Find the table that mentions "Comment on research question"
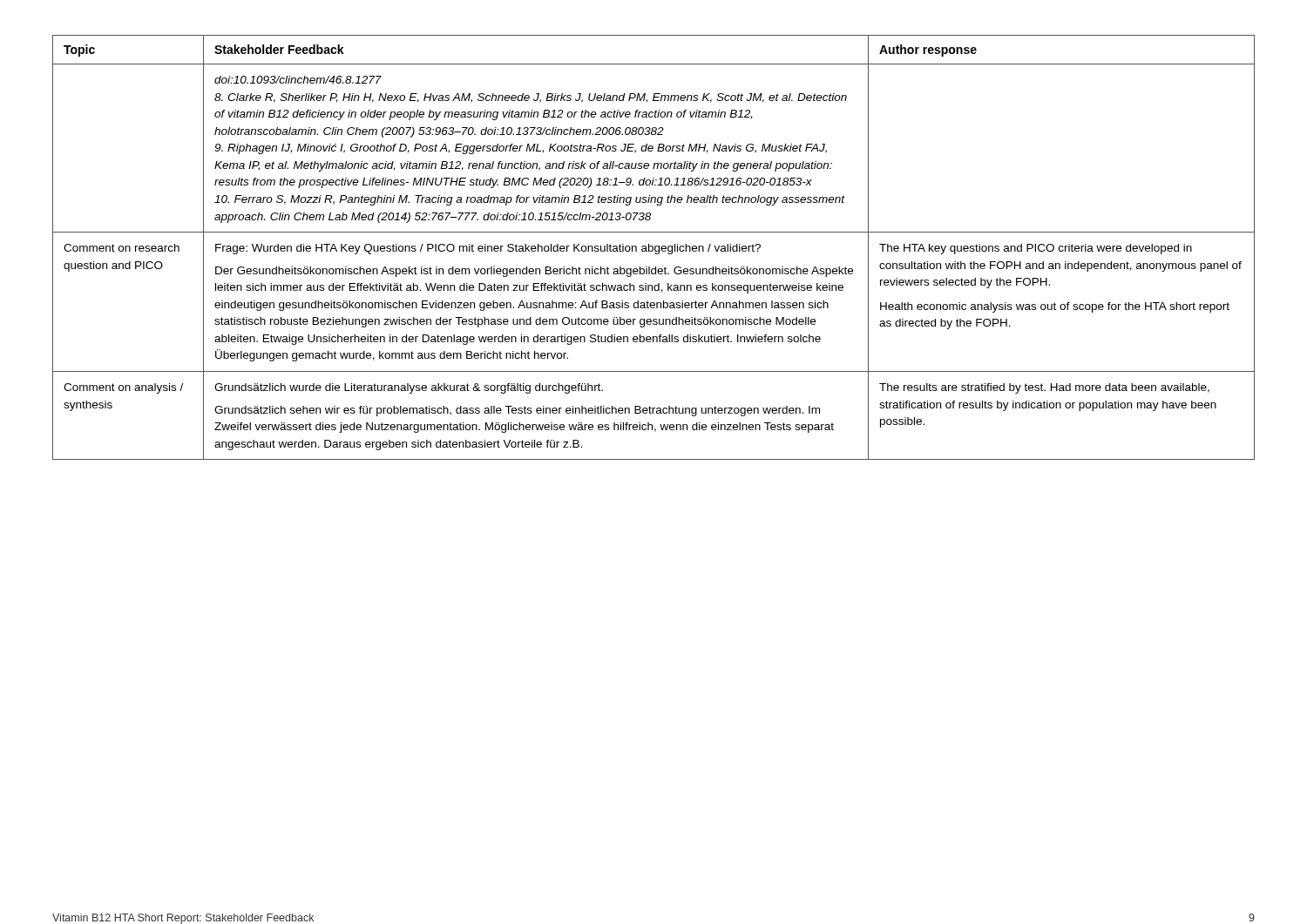1307x924 pixels. [x=654, y=247]
